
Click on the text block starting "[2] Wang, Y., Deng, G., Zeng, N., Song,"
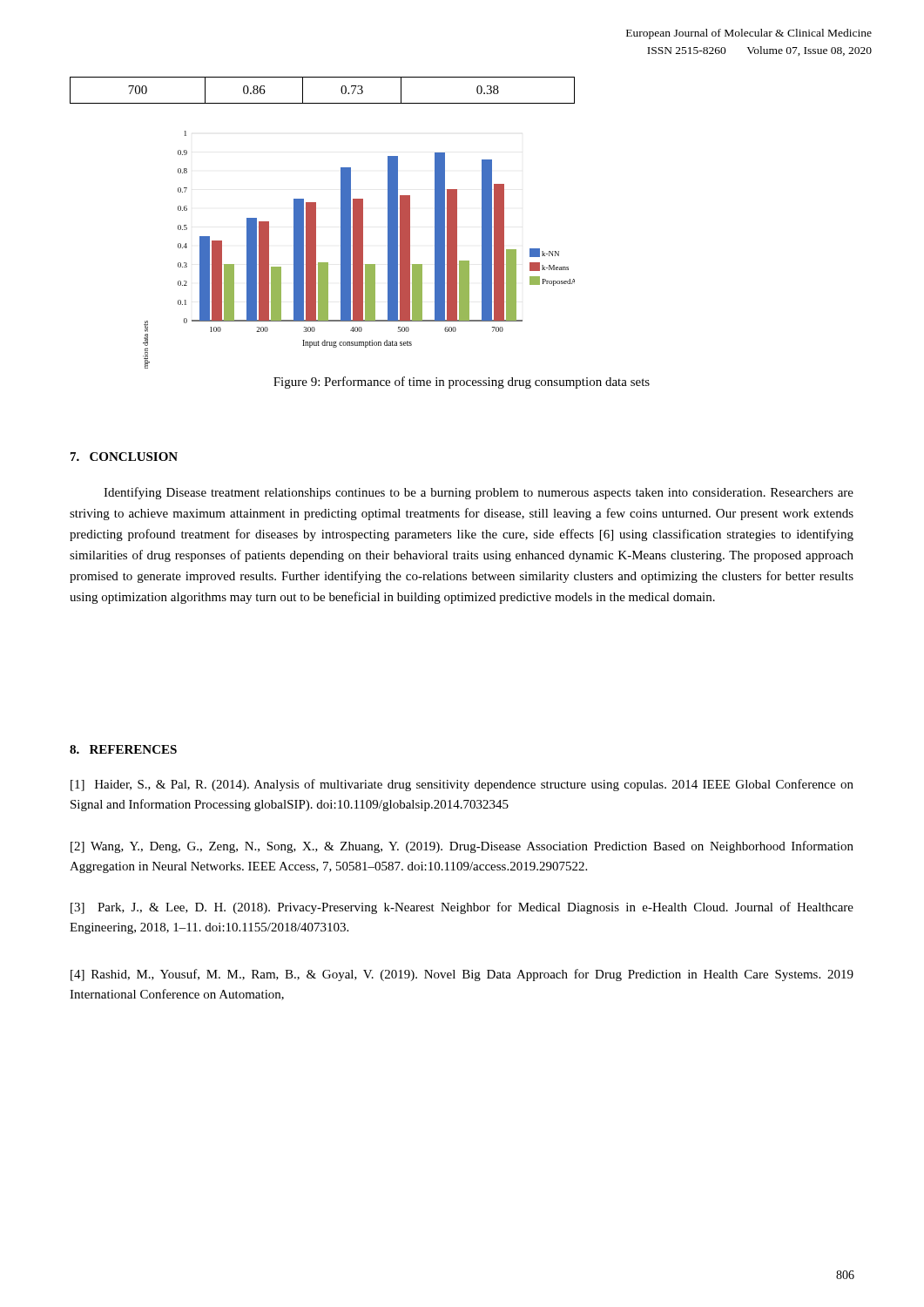(x=462, y=856)
